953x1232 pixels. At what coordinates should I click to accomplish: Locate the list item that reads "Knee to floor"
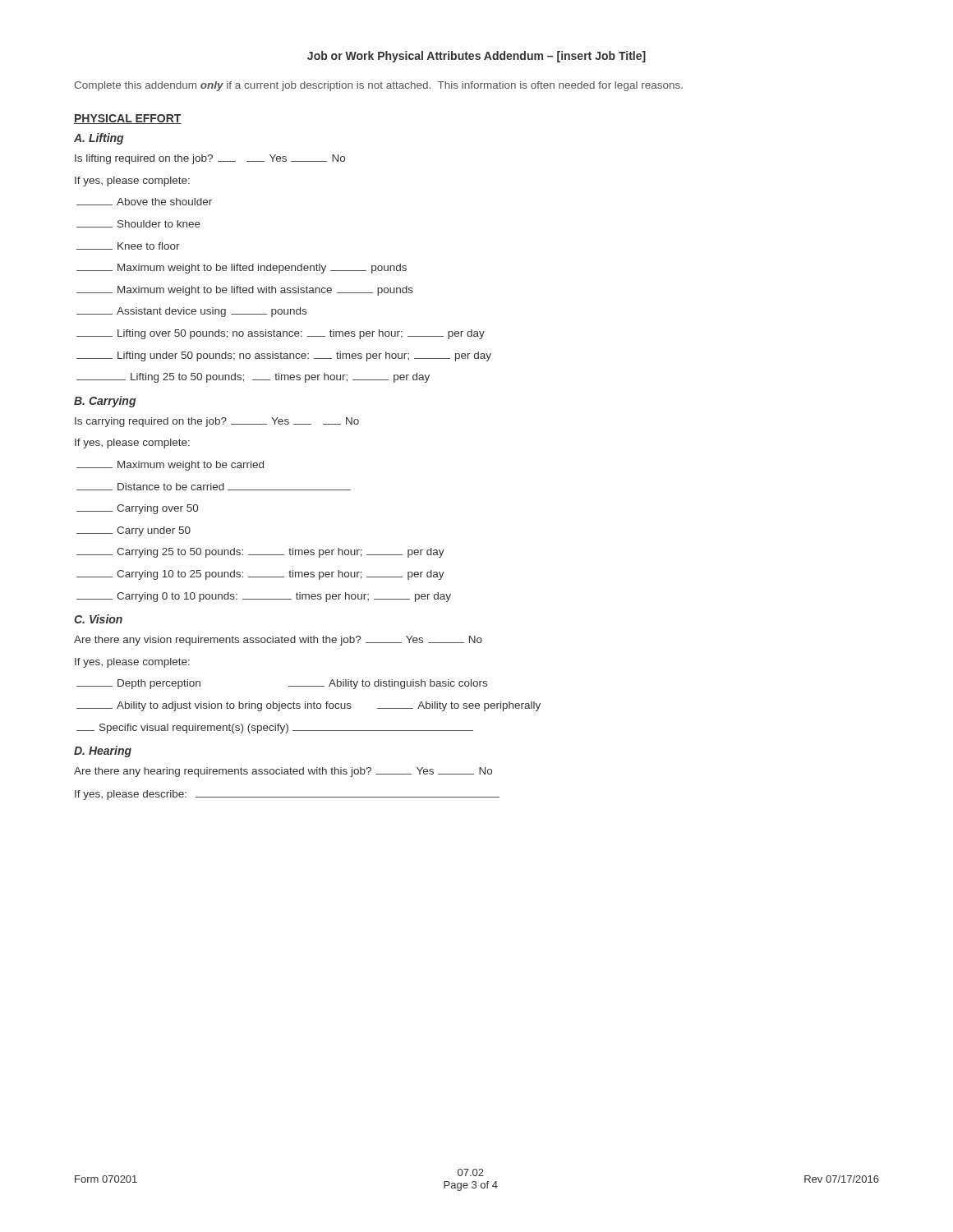click(x=128, y=246)
